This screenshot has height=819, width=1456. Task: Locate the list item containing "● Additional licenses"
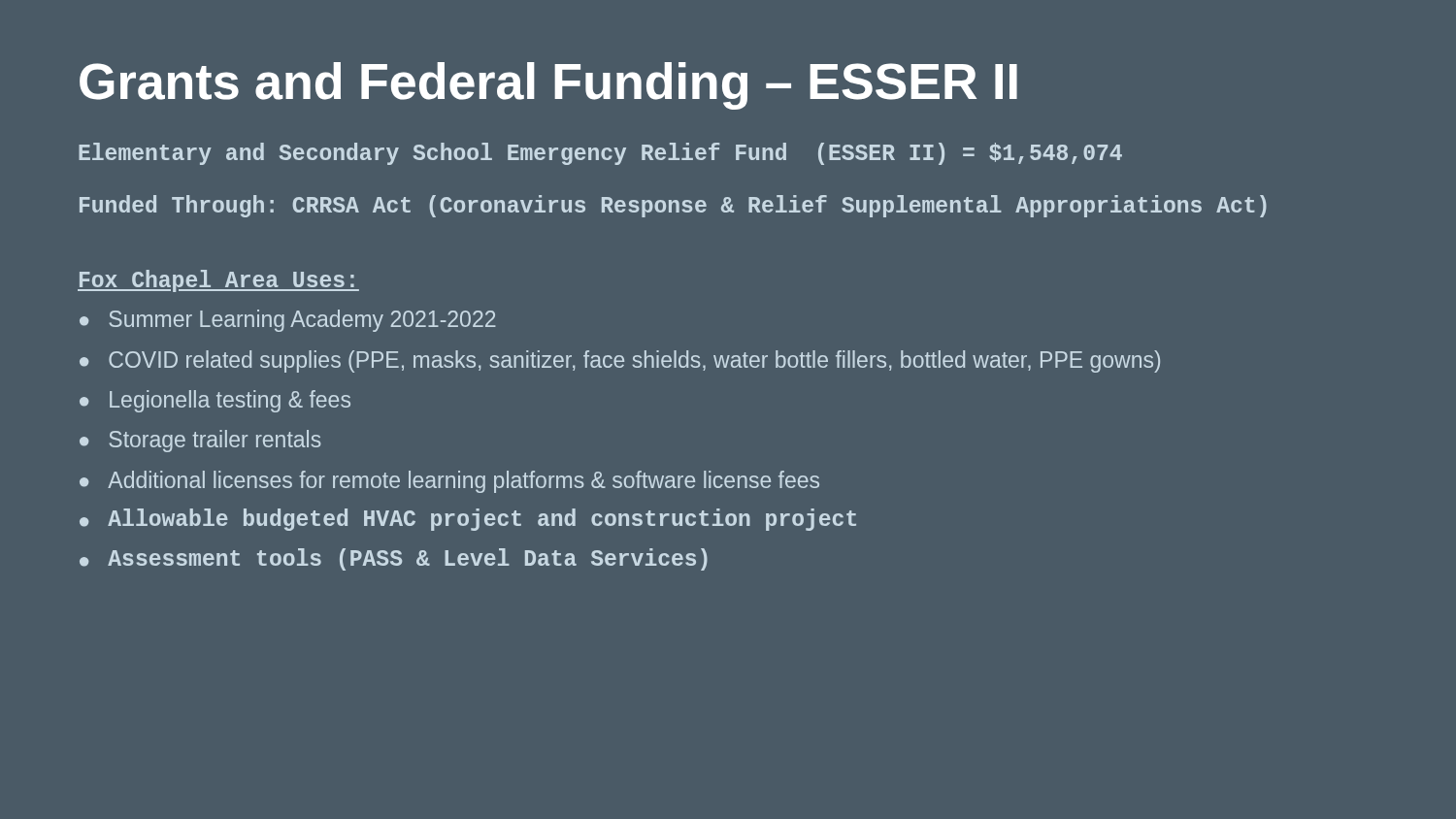728,481
